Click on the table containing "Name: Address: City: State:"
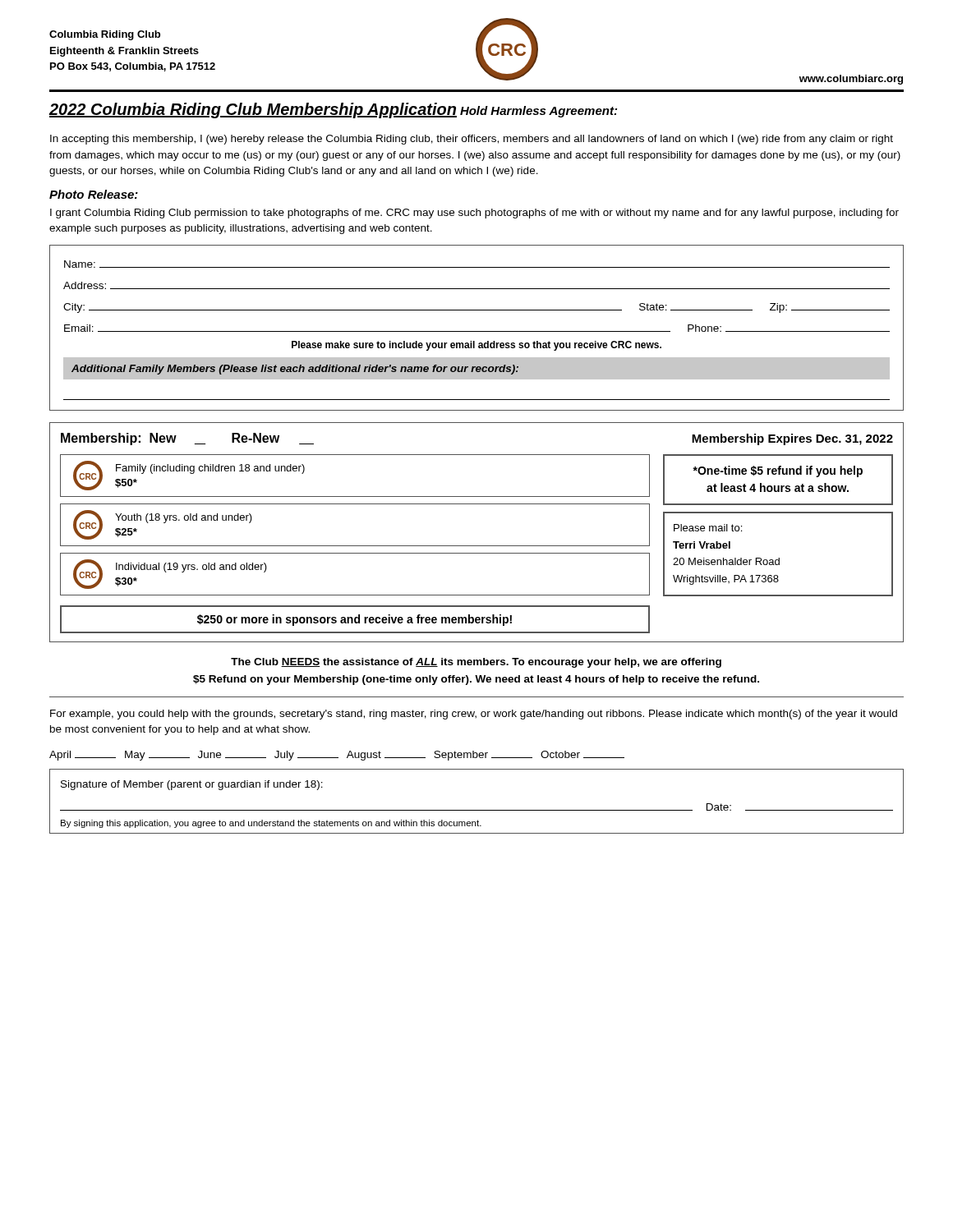 (476, 328)
